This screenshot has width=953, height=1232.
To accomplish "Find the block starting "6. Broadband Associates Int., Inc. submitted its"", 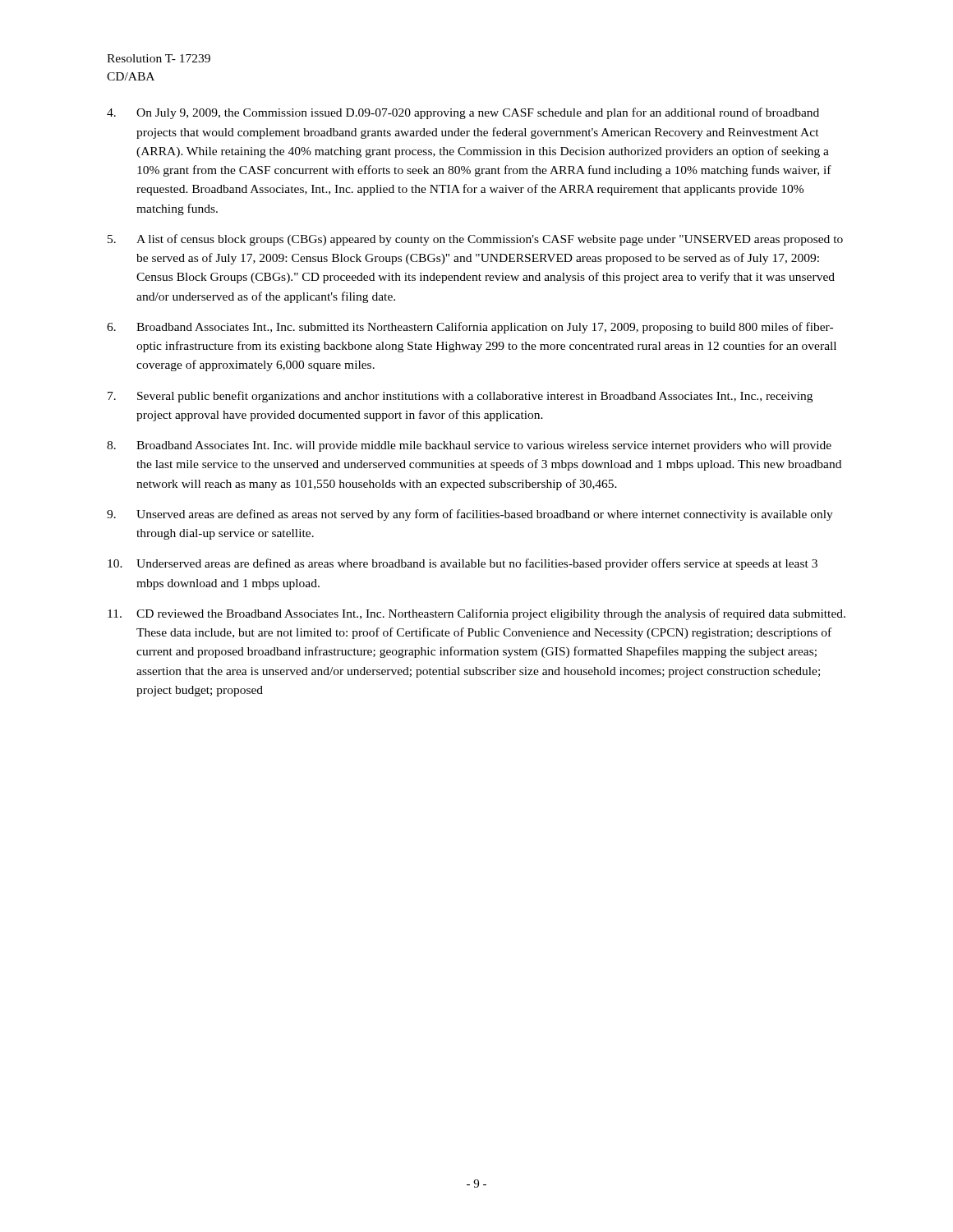I will pos(476,346).
